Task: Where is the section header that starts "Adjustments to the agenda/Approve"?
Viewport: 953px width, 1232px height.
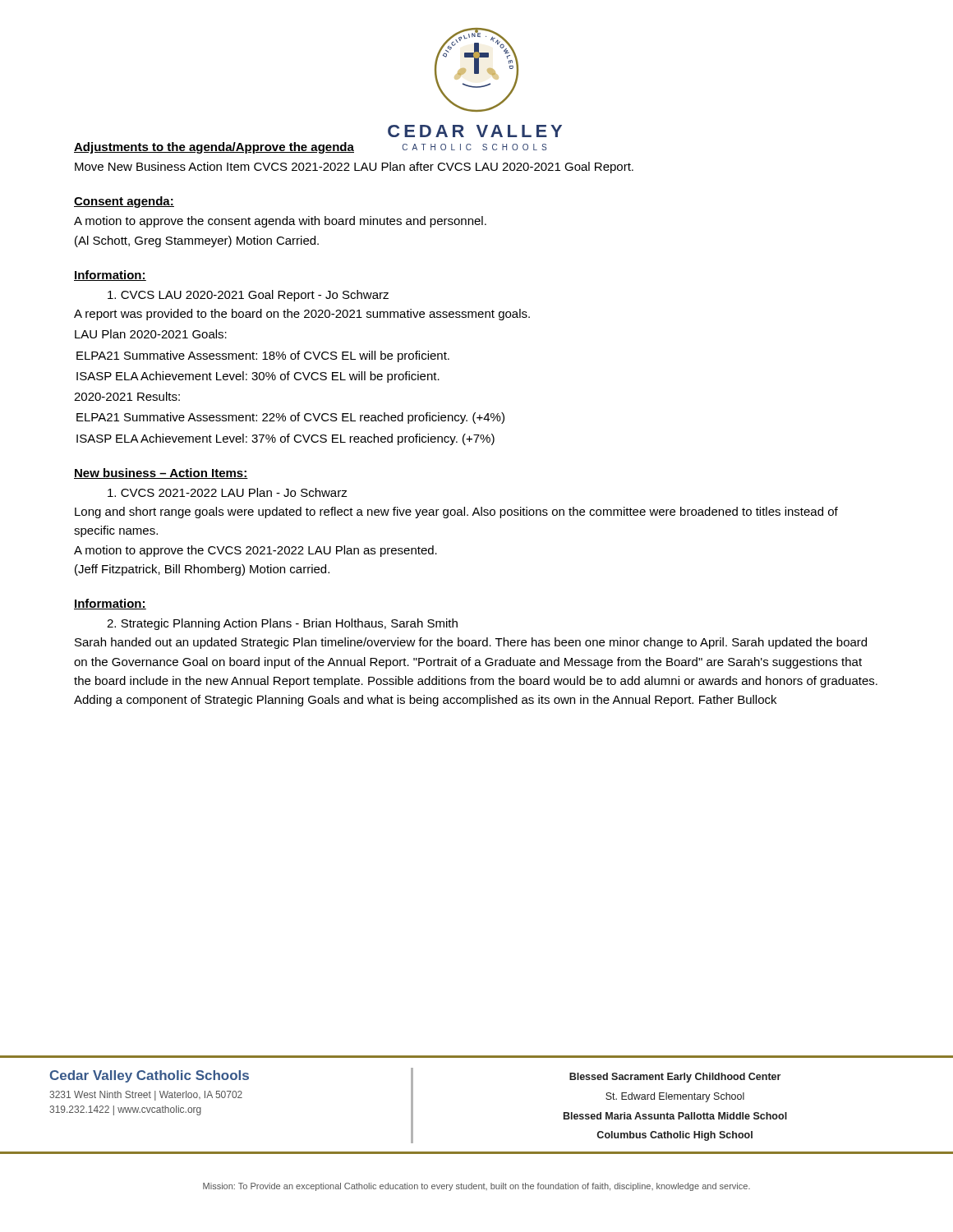Action: tap(214, 147)
